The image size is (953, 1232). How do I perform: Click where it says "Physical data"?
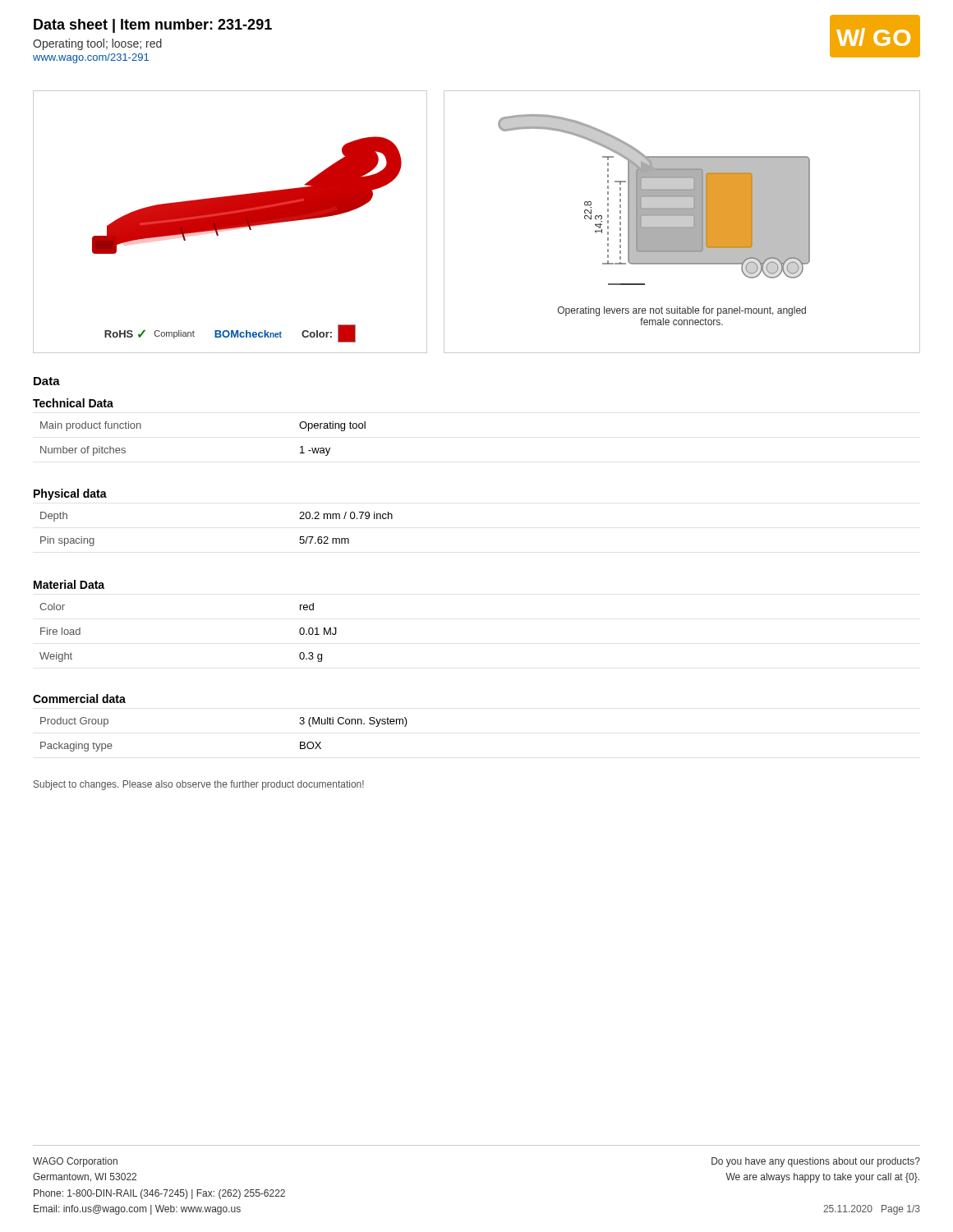point(70,494)
